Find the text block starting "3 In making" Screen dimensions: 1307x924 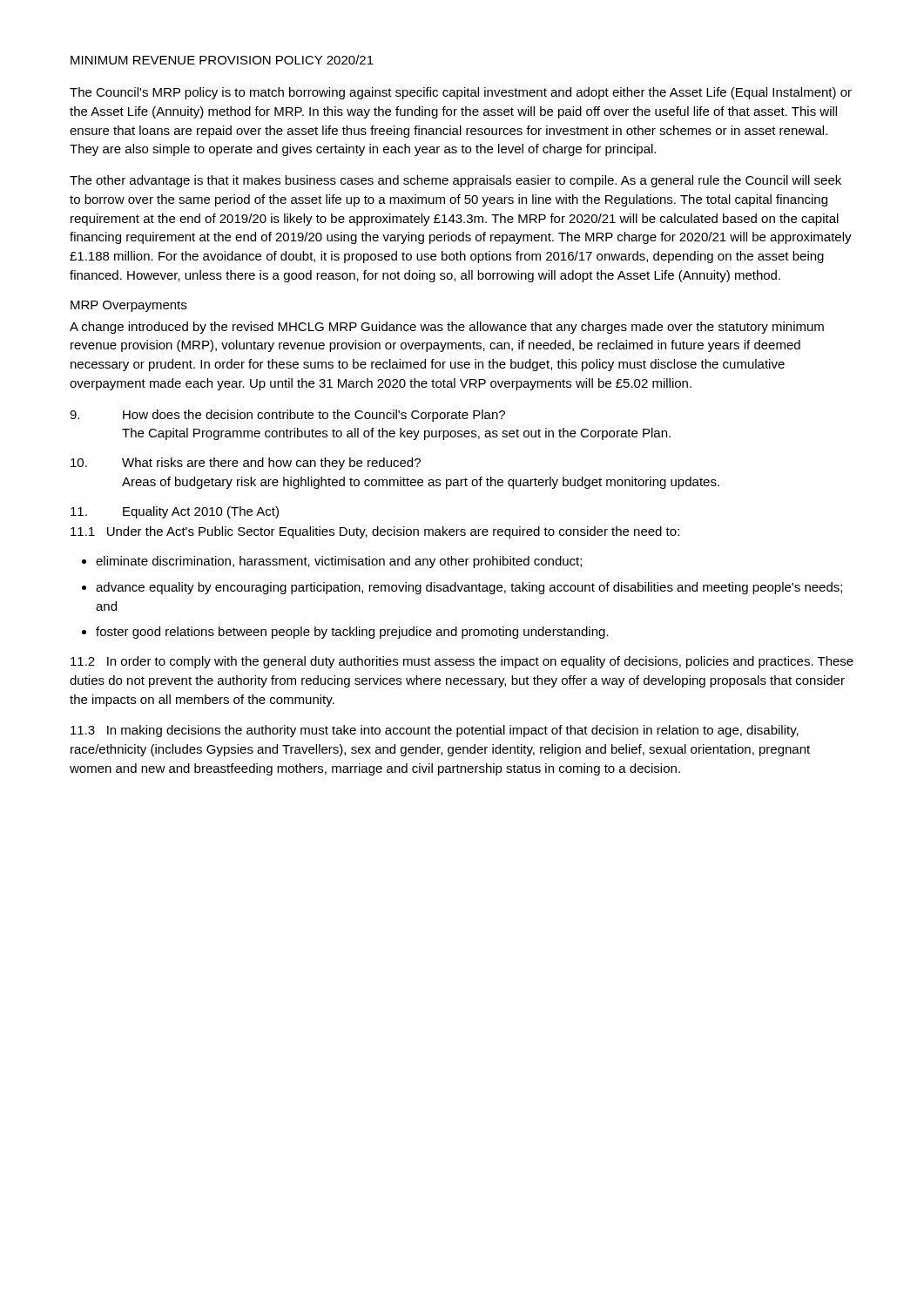(440, 749)
